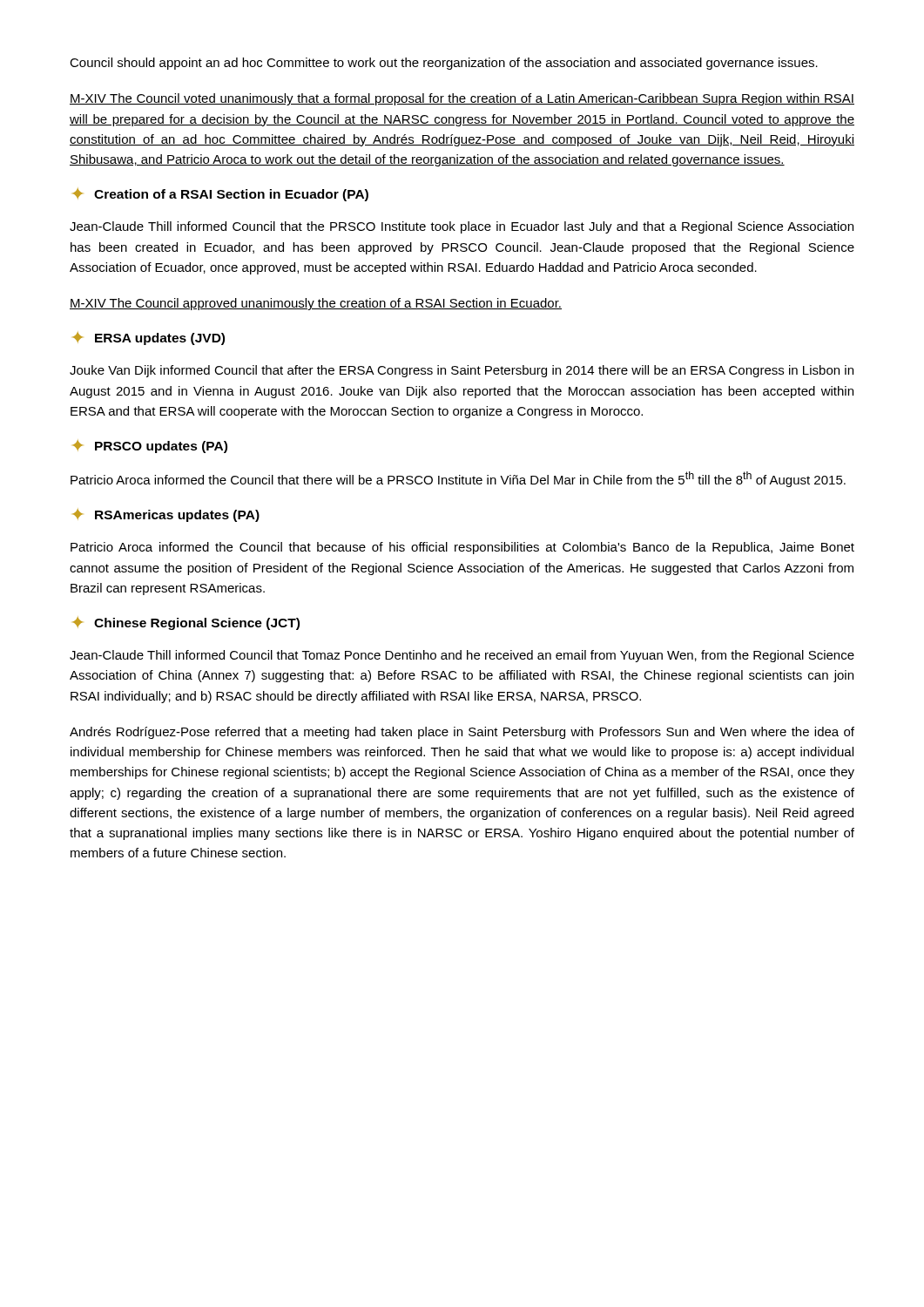Screen dimensions: 1307x924
Task: Click on the block starting "✦ Chinese Regional Science (JCT)"
Action: (185, 623)
